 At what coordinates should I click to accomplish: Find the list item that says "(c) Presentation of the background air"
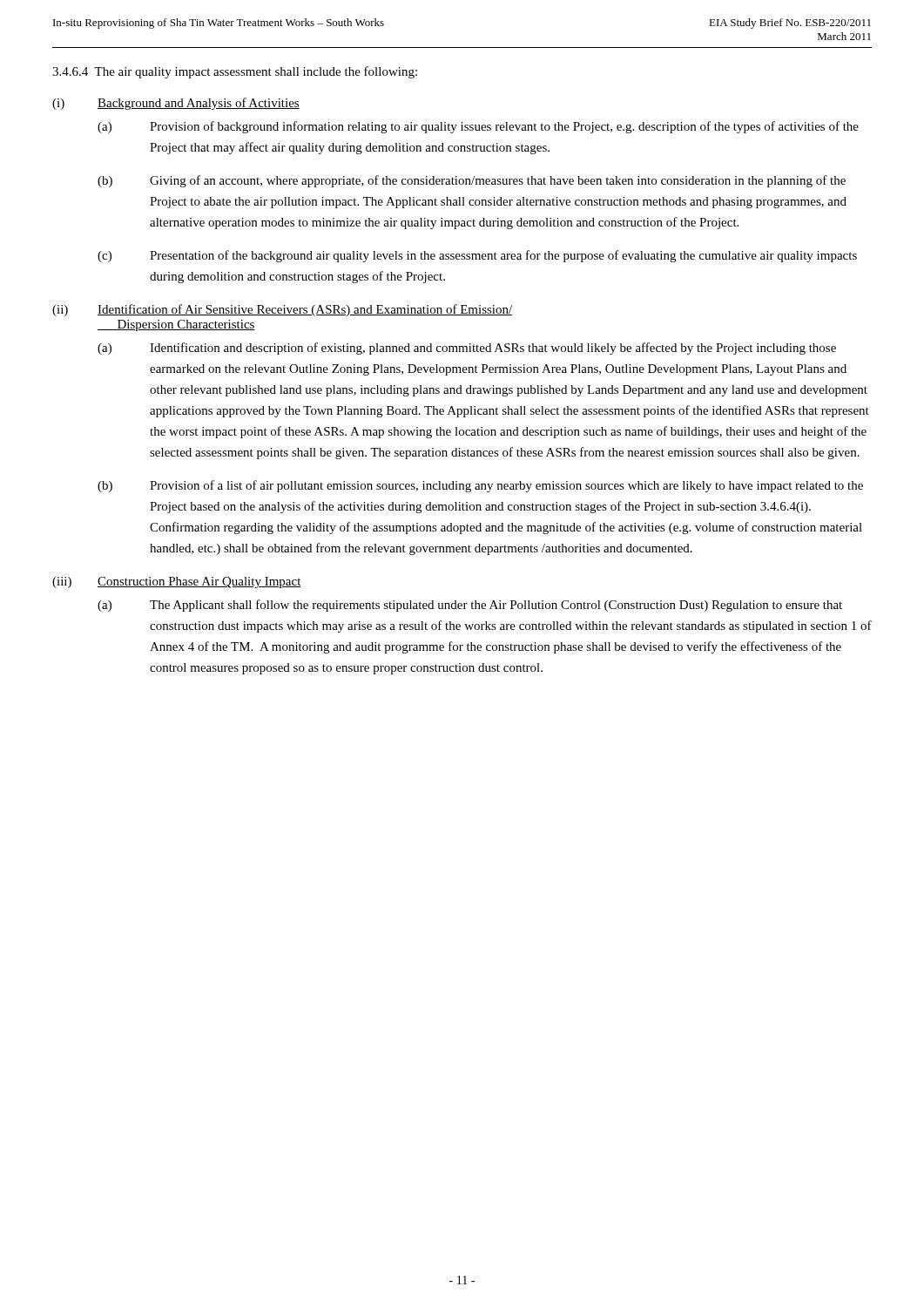click(x=485, y=266)
